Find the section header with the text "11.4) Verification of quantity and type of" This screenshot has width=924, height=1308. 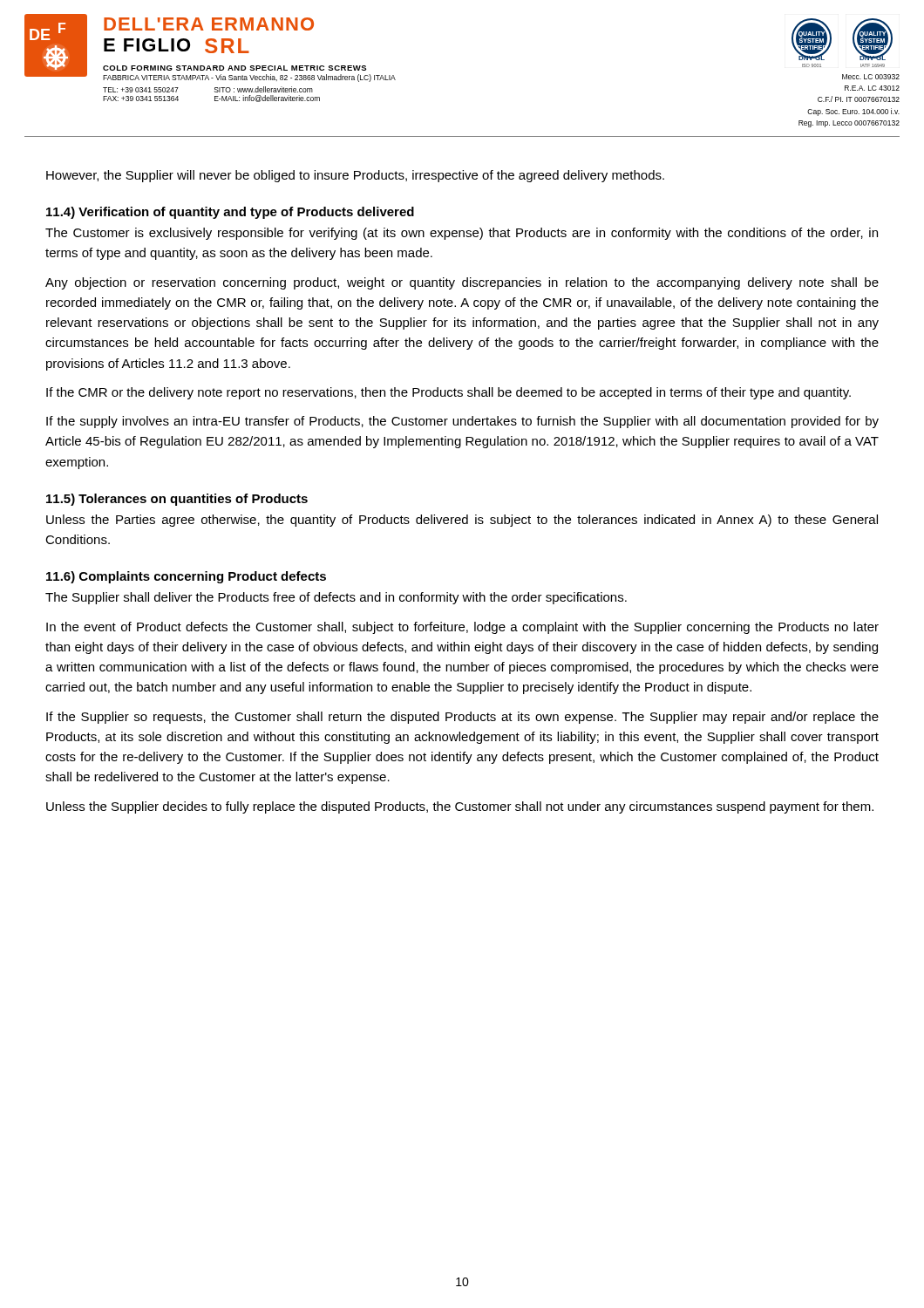230,212
